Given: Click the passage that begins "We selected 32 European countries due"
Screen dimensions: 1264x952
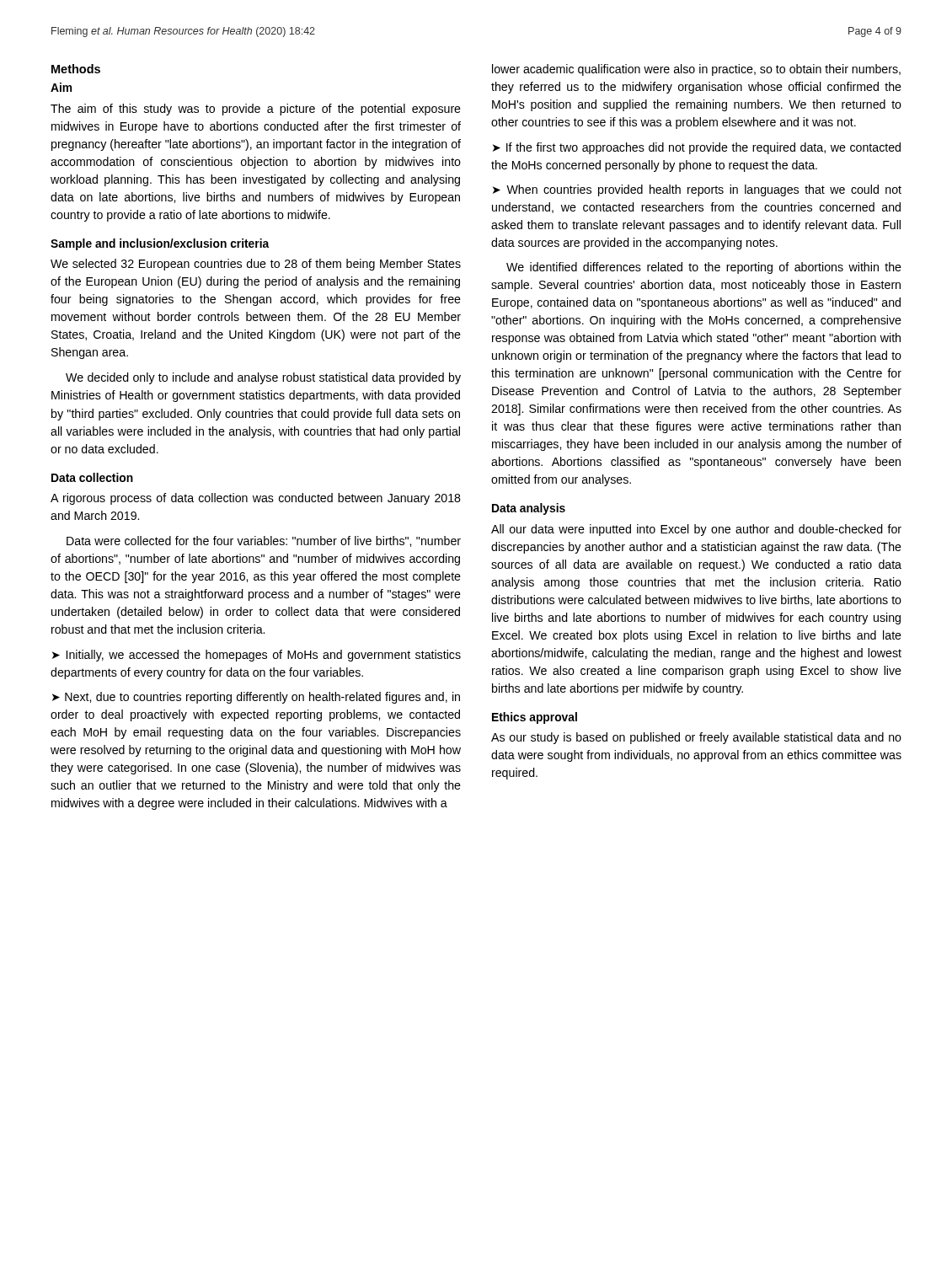Looking at the screenshot, I should 256,265.
